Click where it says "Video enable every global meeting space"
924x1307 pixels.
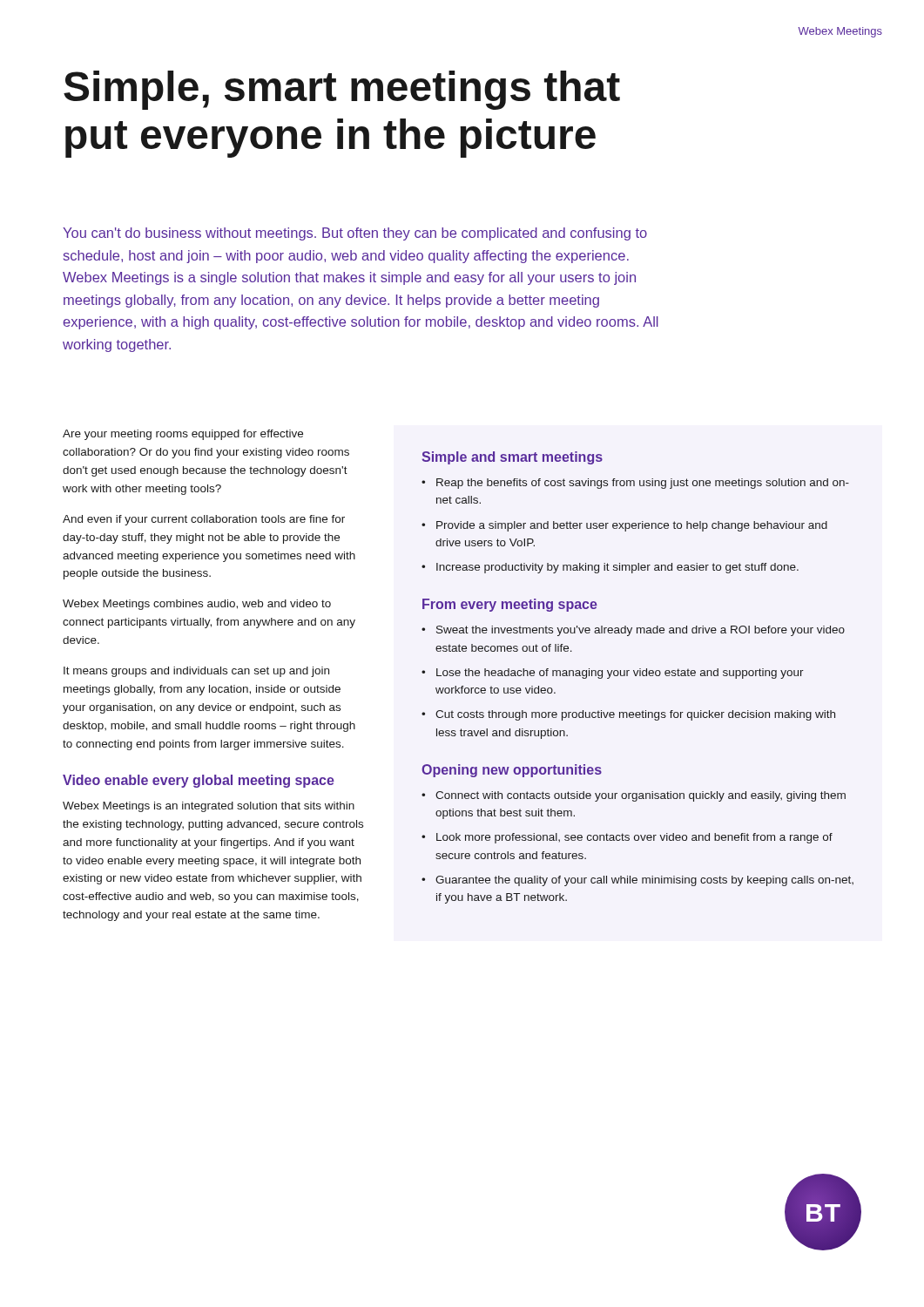[x=199, y=780]
